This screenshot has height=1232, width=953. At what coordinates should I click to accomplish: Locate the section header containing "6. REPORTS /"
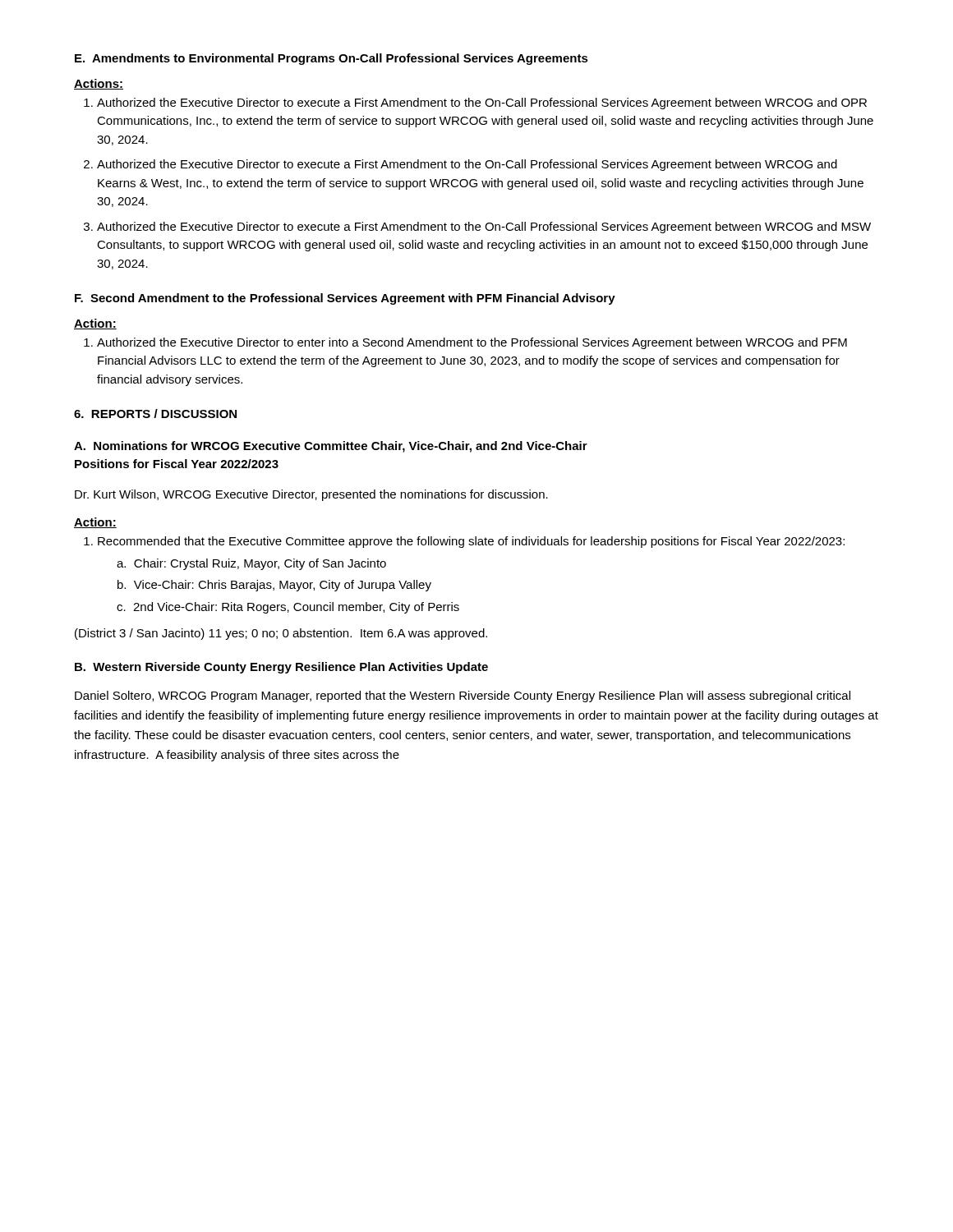[155, 414]
